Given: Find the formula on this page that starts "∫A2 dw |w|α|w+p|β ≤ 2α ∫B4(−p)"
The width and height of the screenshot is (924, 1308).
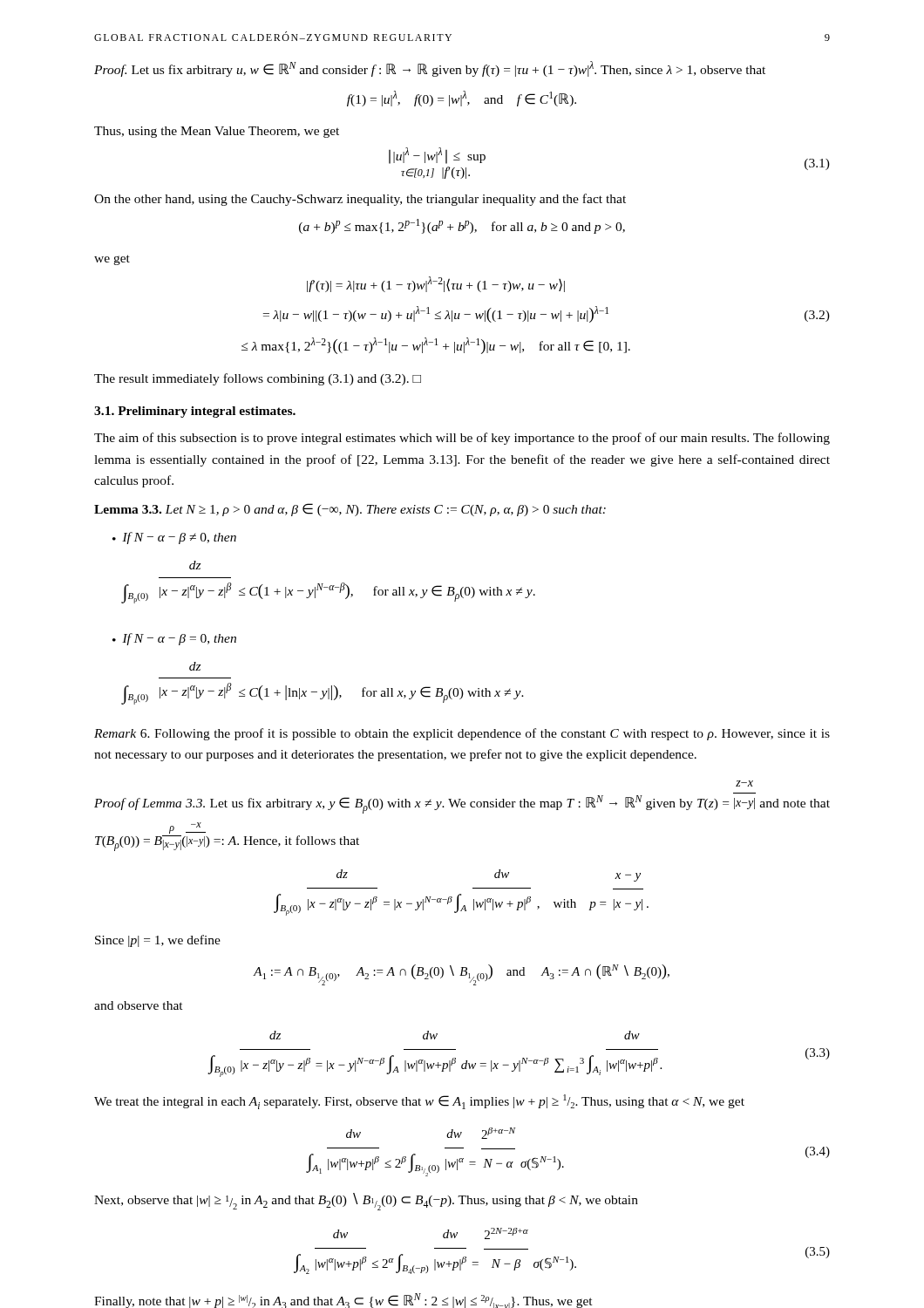Looking at the screenshot, I should point(462,1251).
